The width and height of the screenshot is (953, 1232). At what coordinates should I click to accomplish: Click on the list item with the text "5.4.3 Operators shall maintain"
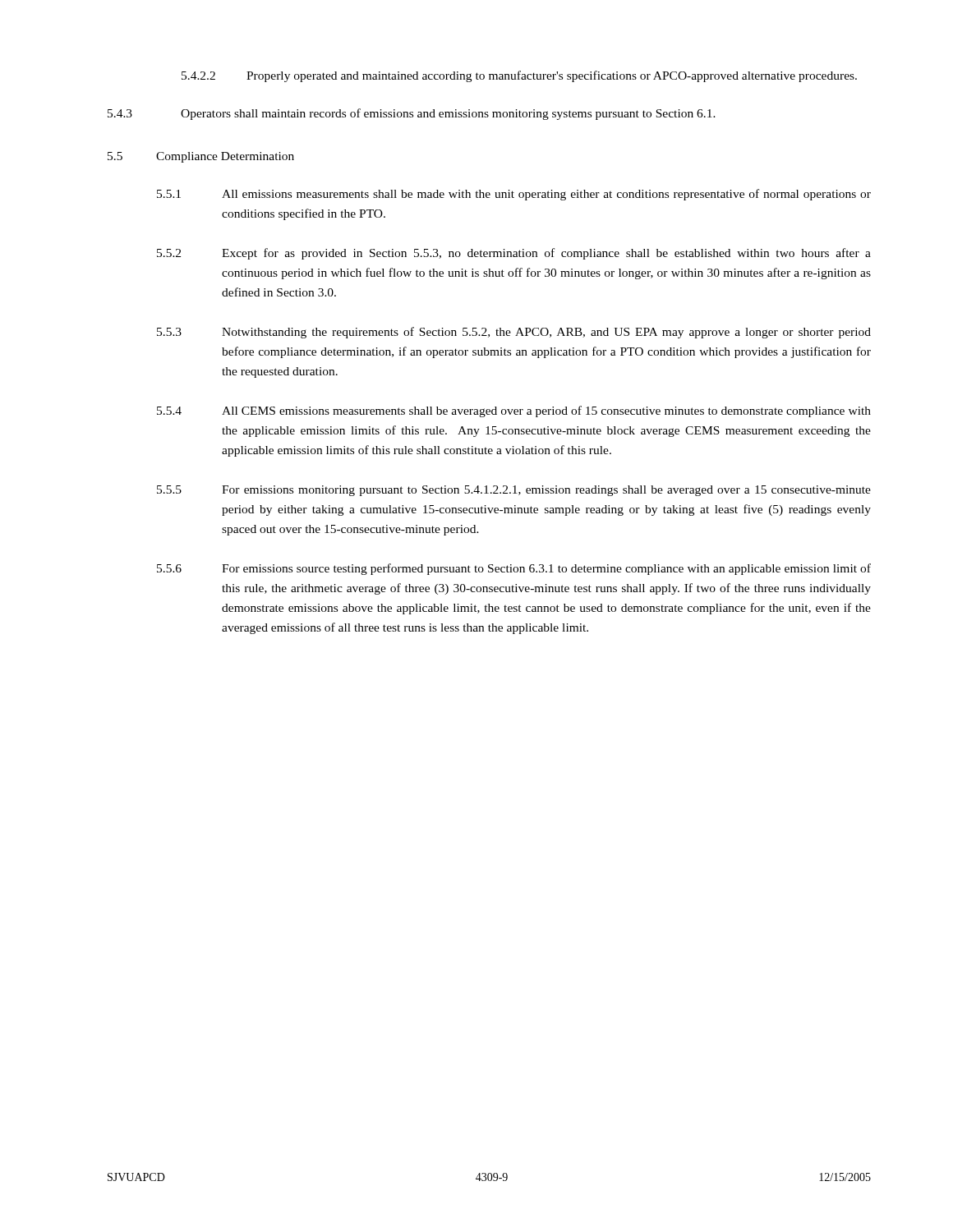pos(489,113)
